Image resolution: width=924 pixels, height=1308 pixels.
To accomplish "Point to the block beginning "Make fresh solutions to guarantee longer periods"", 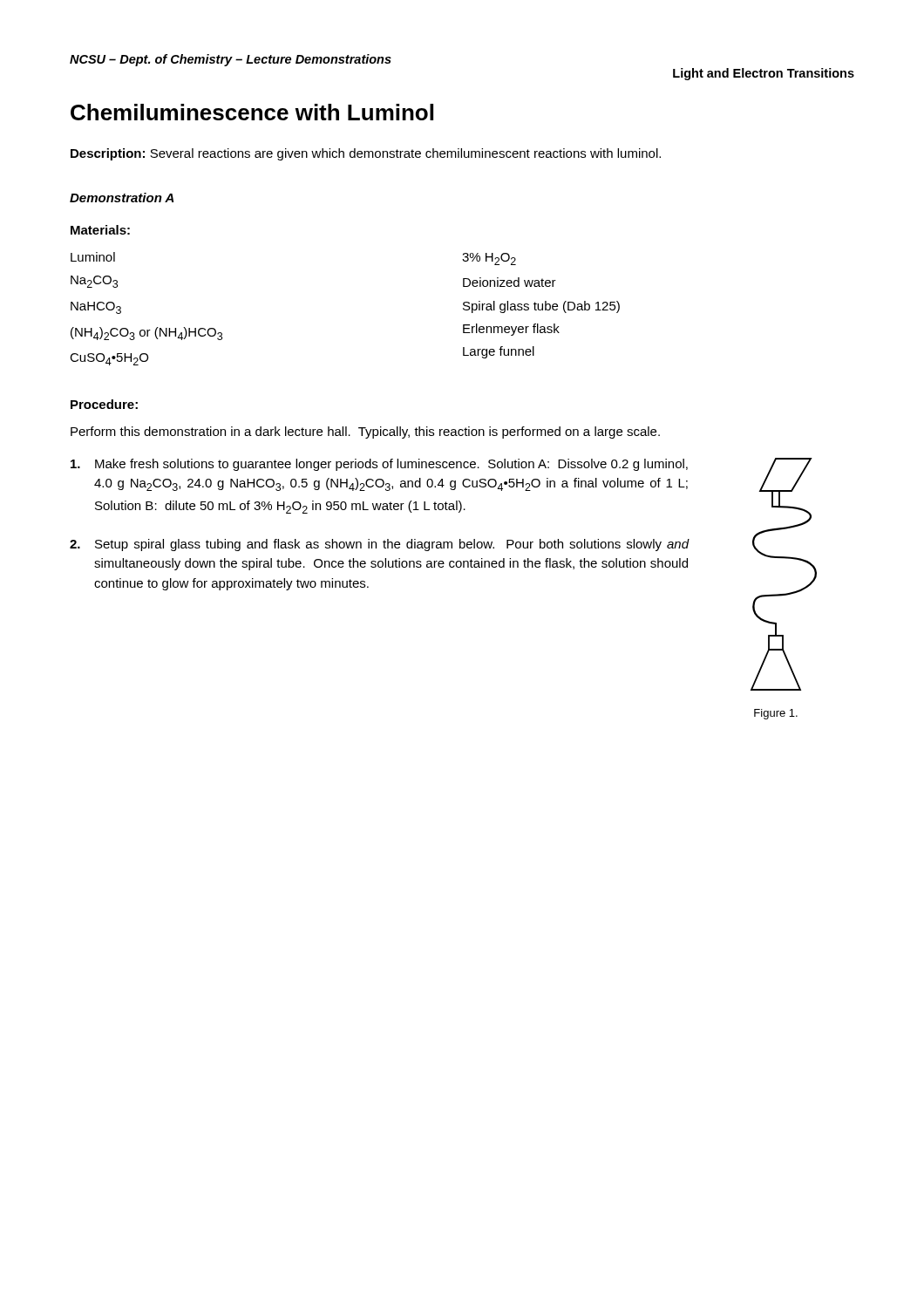I will (x=379, y=486).
